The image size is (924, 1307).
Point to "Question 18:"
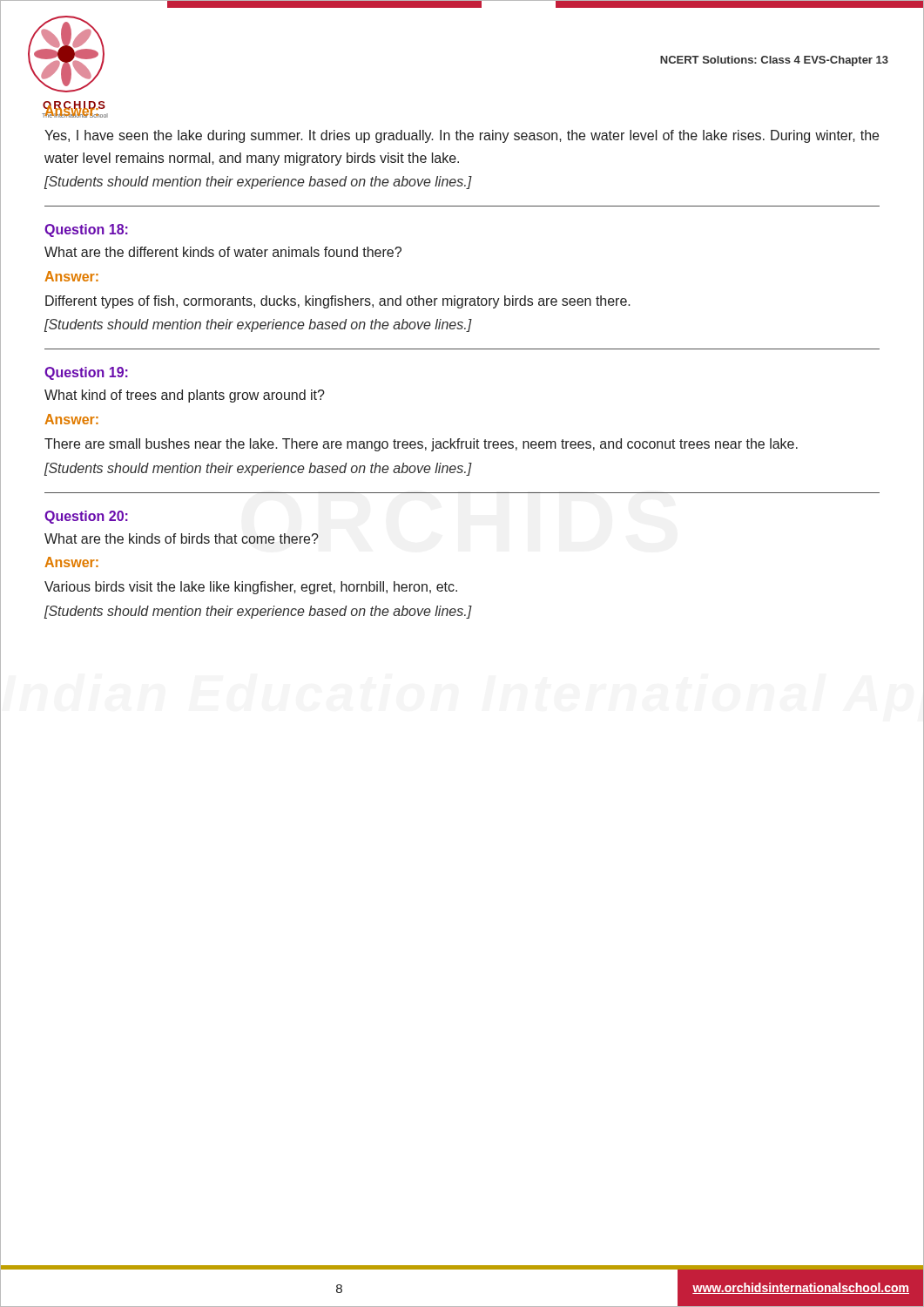click(87, 230)
